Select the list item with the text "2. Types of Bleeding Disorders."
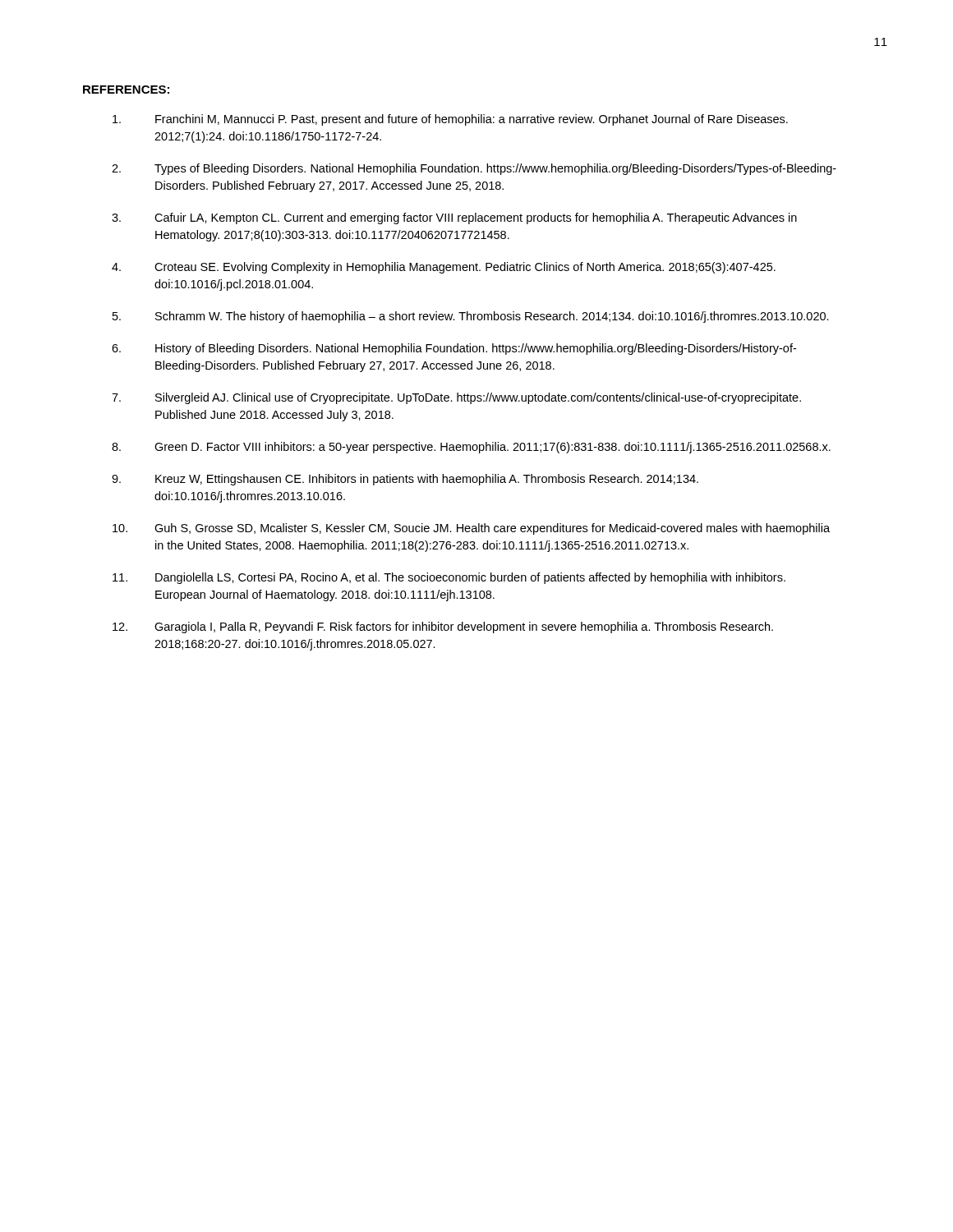This screenshot has width=953, height=1232. click(460, 177)
